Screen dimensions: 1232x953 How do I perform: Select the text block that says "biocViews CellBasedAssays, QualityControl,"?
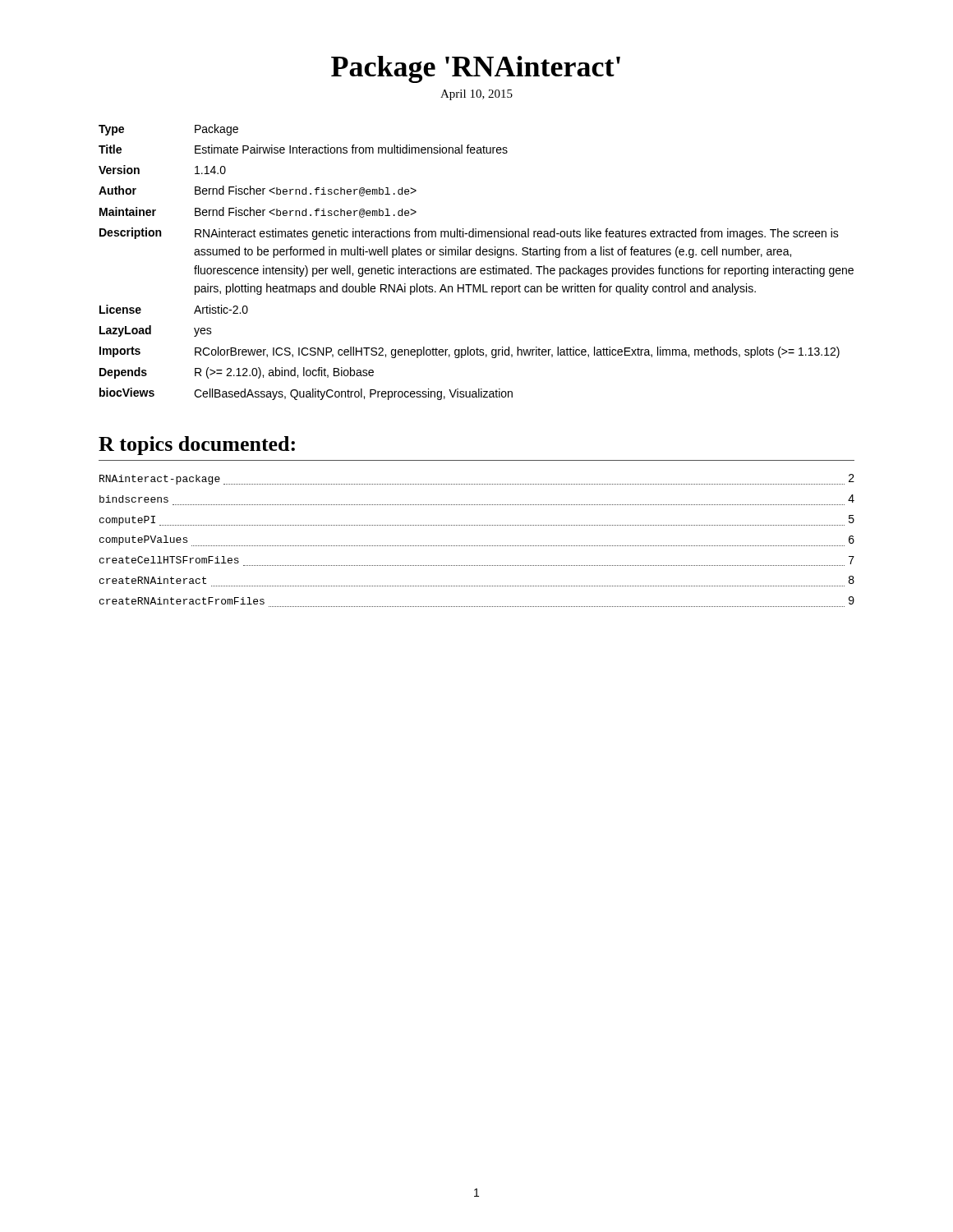(476, 394)
